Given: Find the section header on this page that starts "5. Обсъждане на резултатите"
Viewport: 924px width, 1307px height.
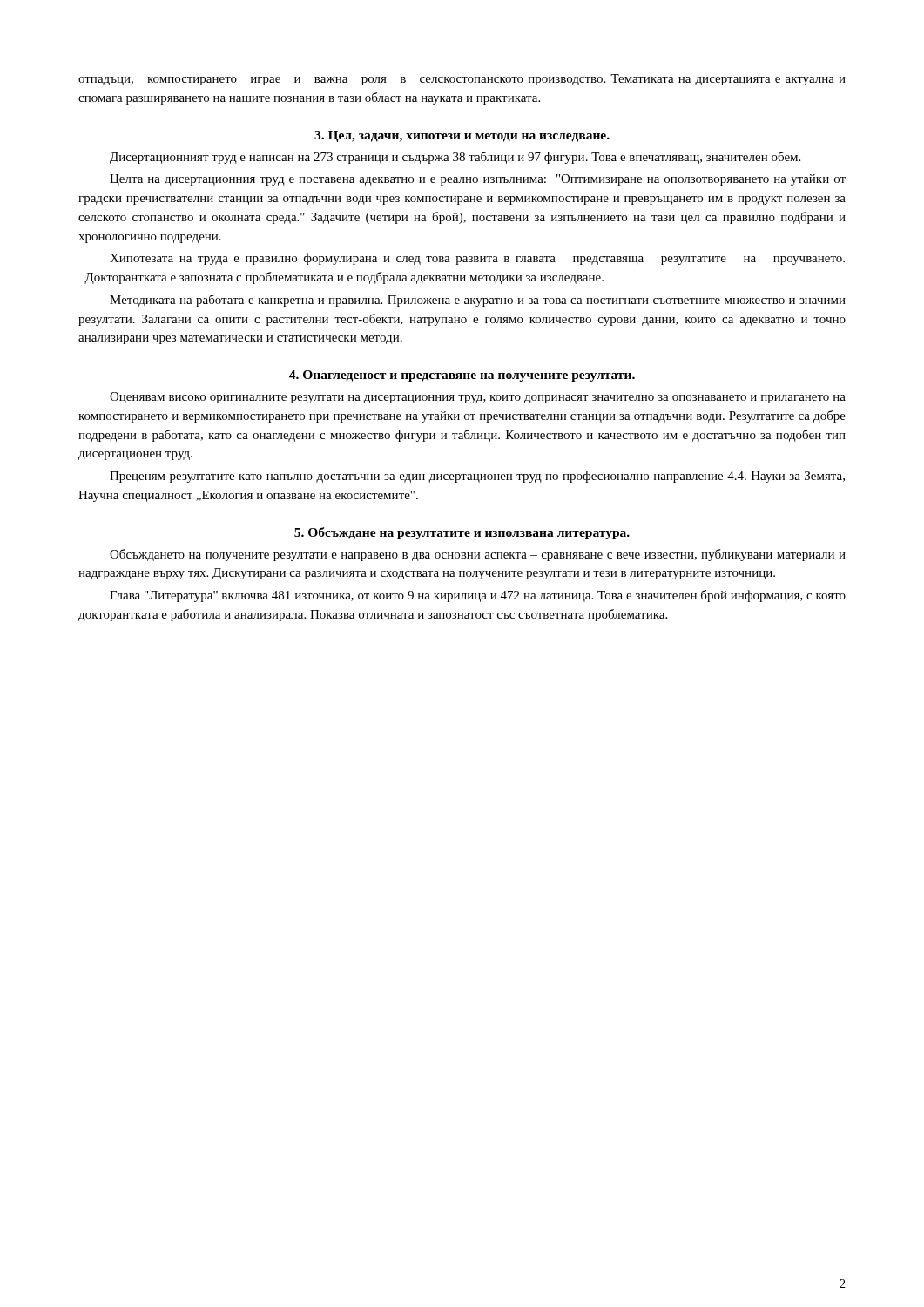Looking at the screenshot, I should tap(462, 531).
